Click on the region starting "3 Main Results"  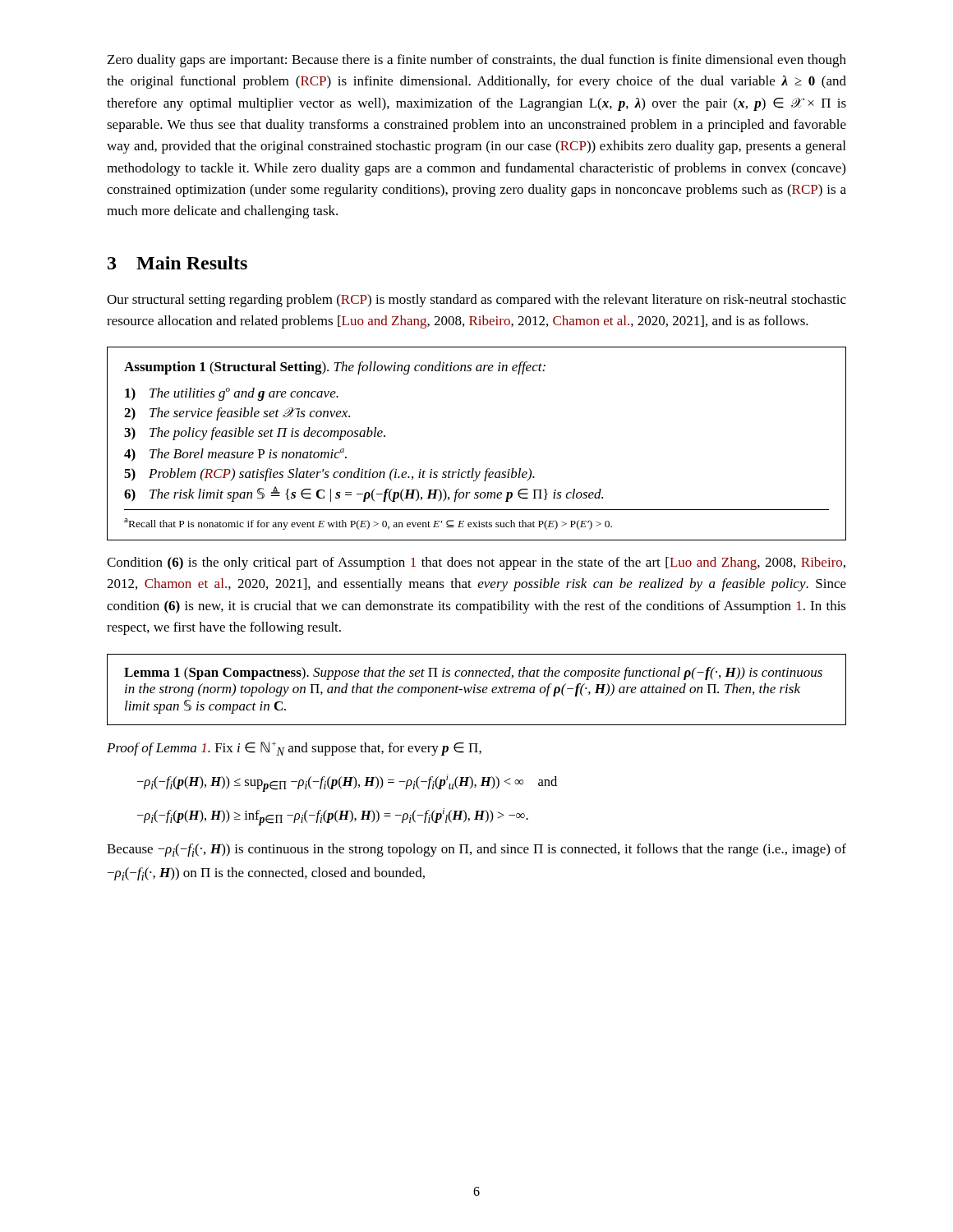pyautogui.click(x=177, y=263)
